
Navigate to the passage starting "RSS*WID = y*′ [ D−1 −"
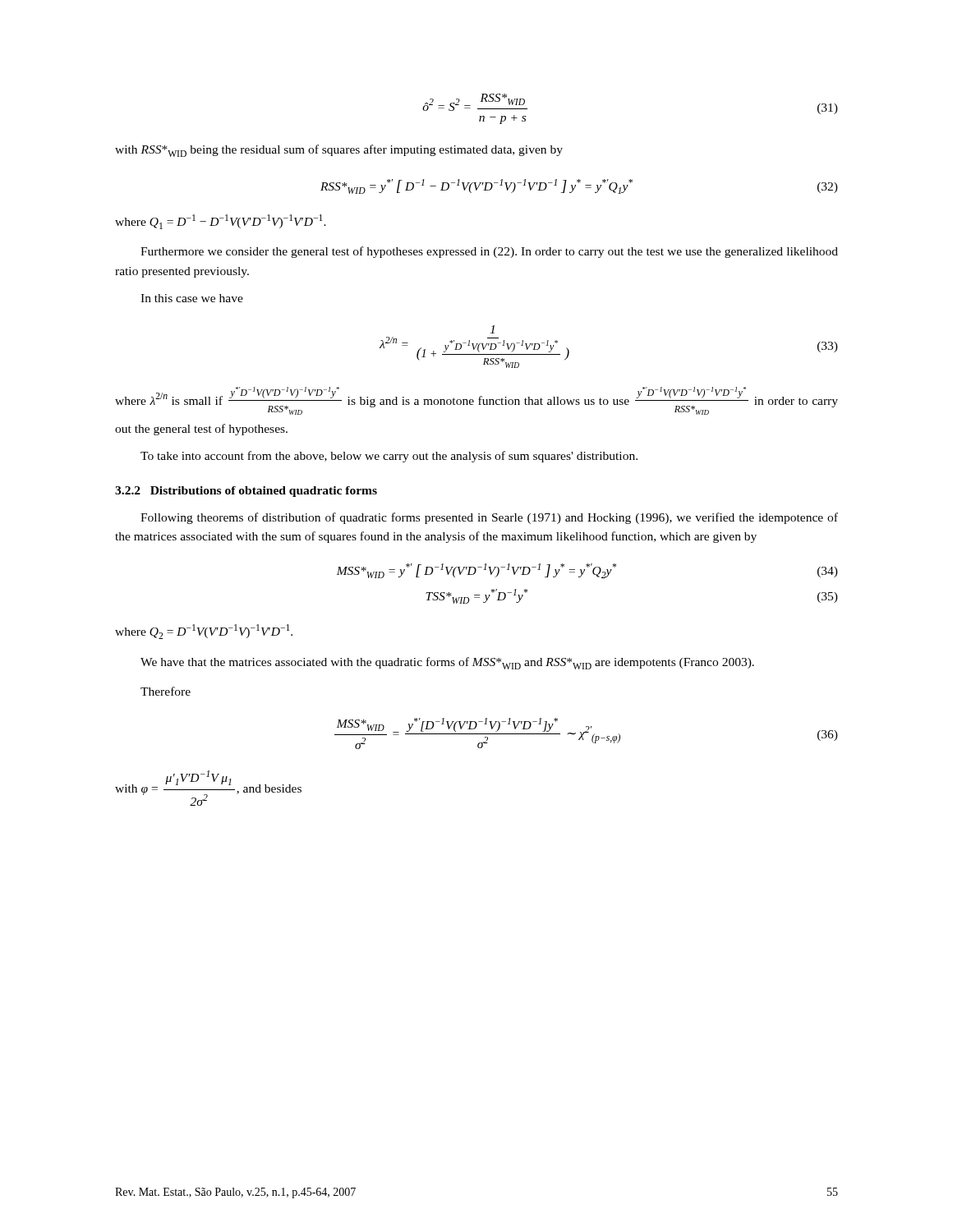[x=579, y=186]
